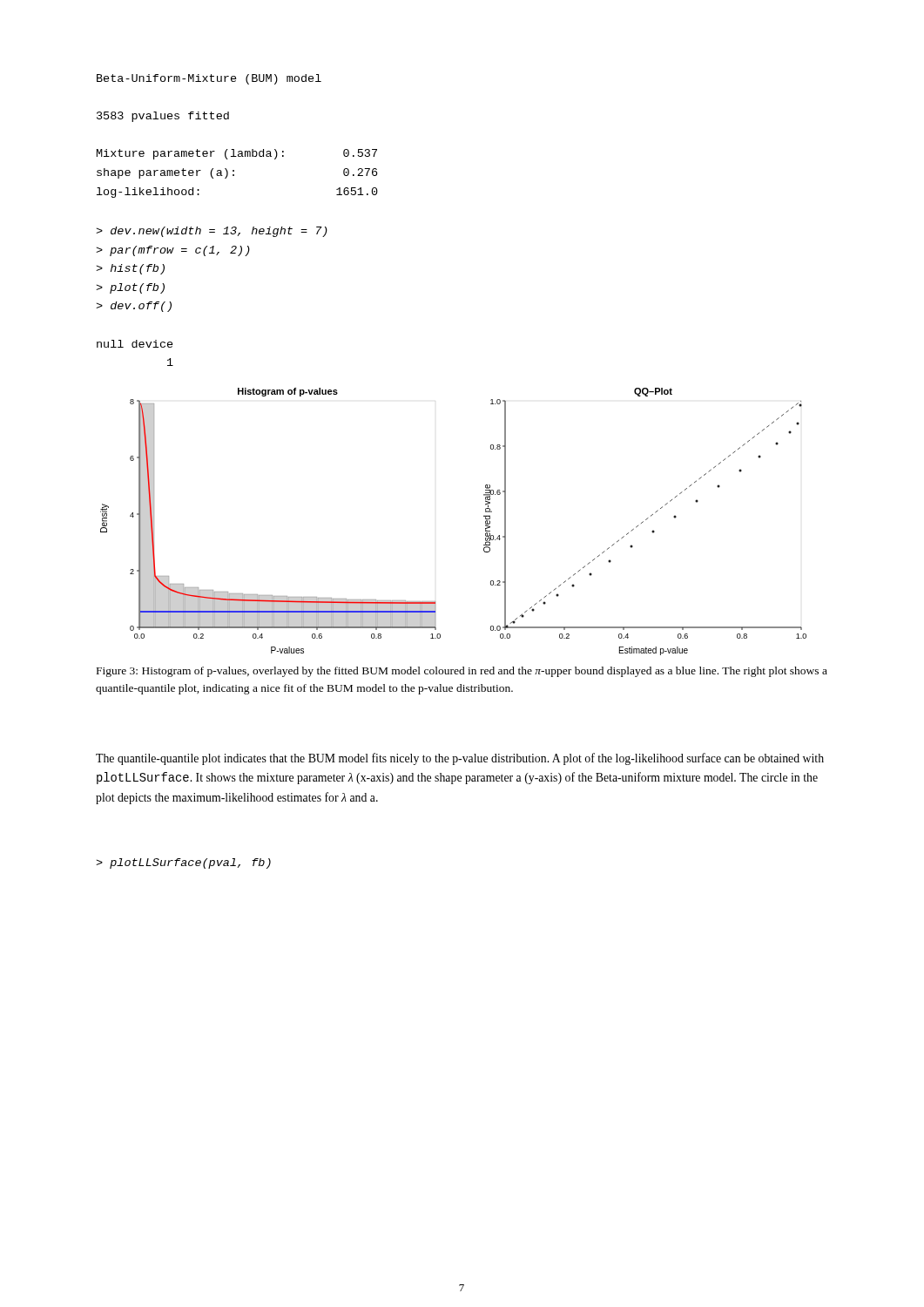Point to the text starting "Figure 3: Histogram of"
The height and width of the screenshot is (1307, 924).
[462, 679]
